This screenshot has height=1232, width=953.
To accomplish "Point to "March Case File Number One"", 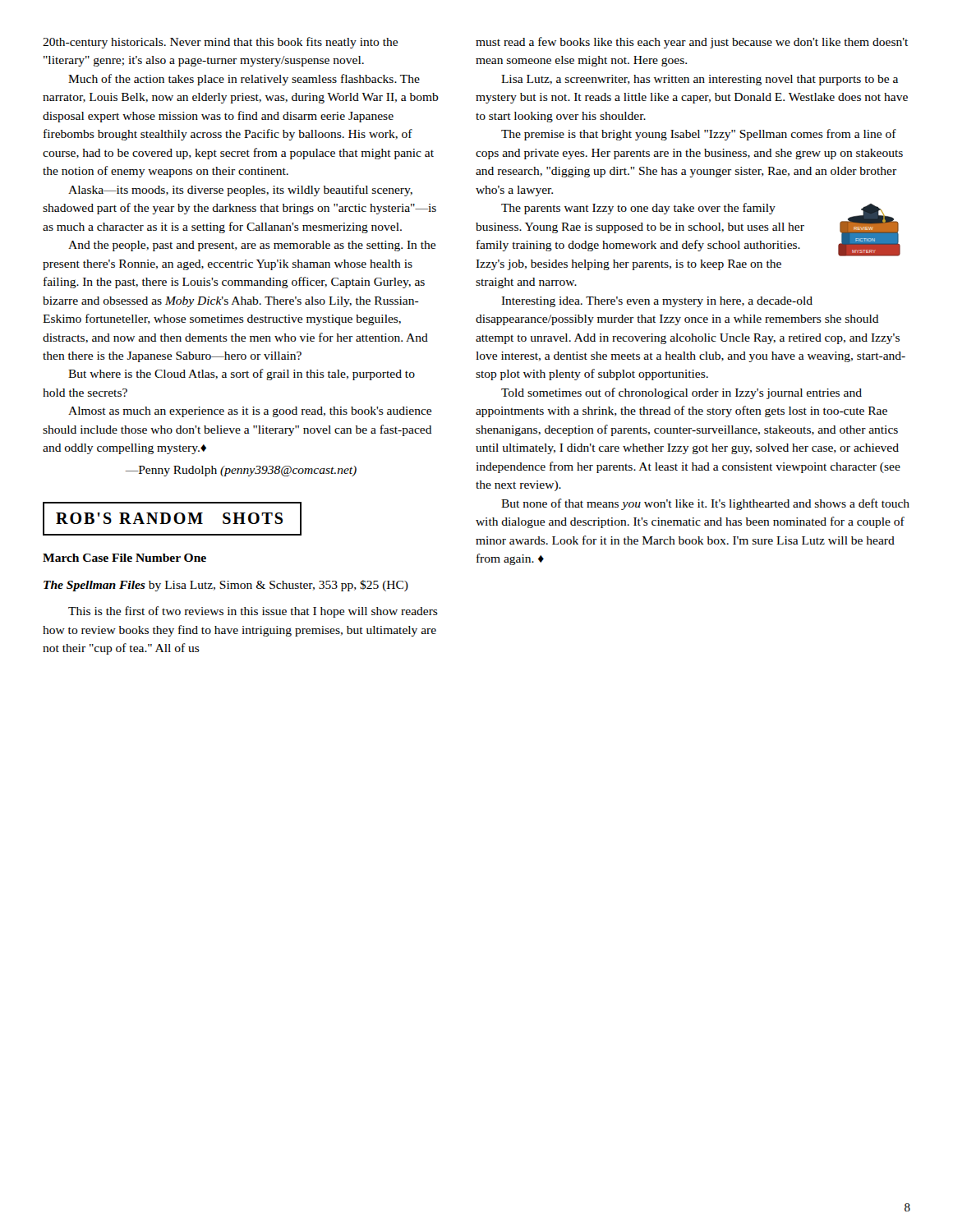I will [x=124, y=558].
